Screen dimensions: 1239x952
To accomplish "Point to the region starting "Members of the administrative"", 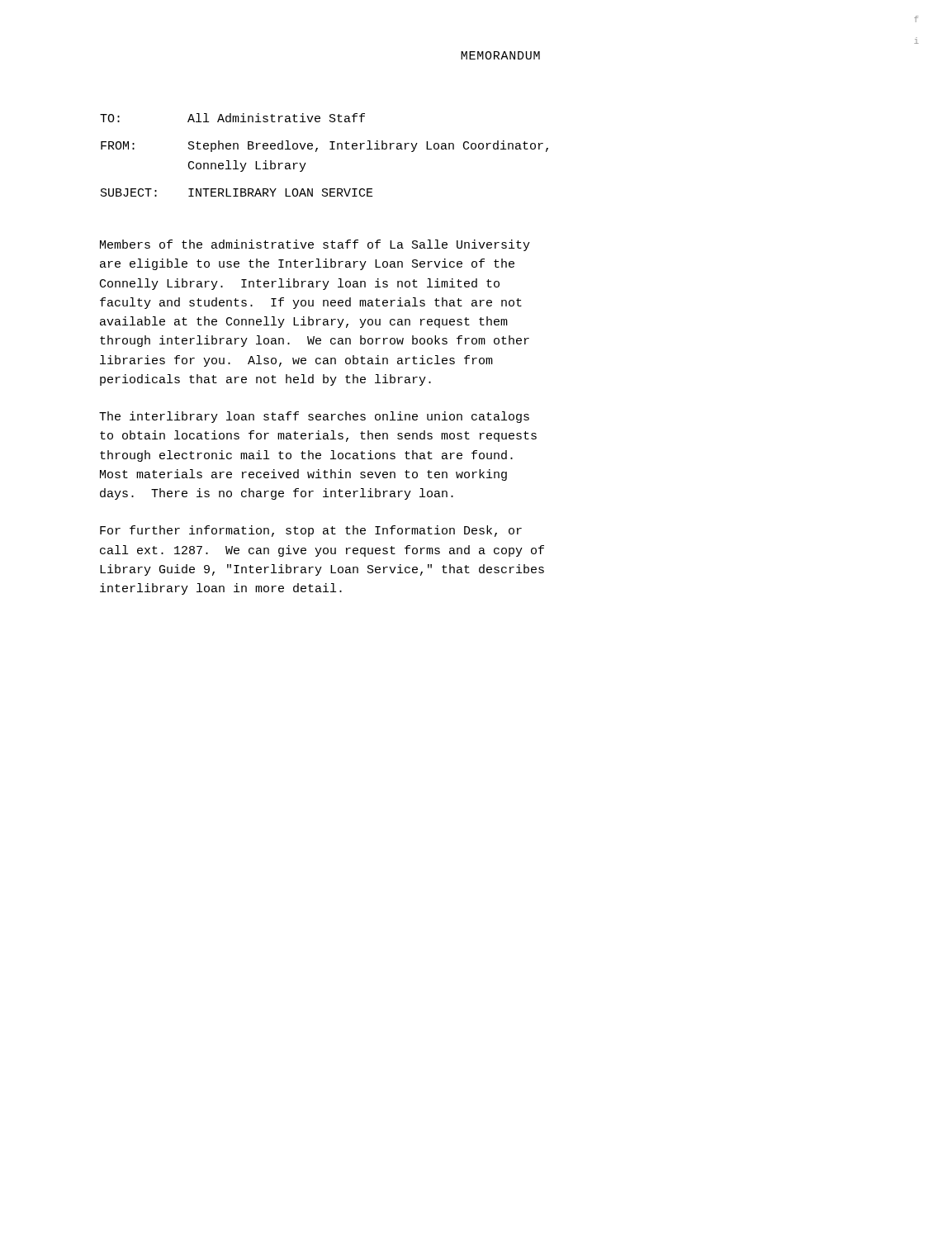I will (315, 313).
